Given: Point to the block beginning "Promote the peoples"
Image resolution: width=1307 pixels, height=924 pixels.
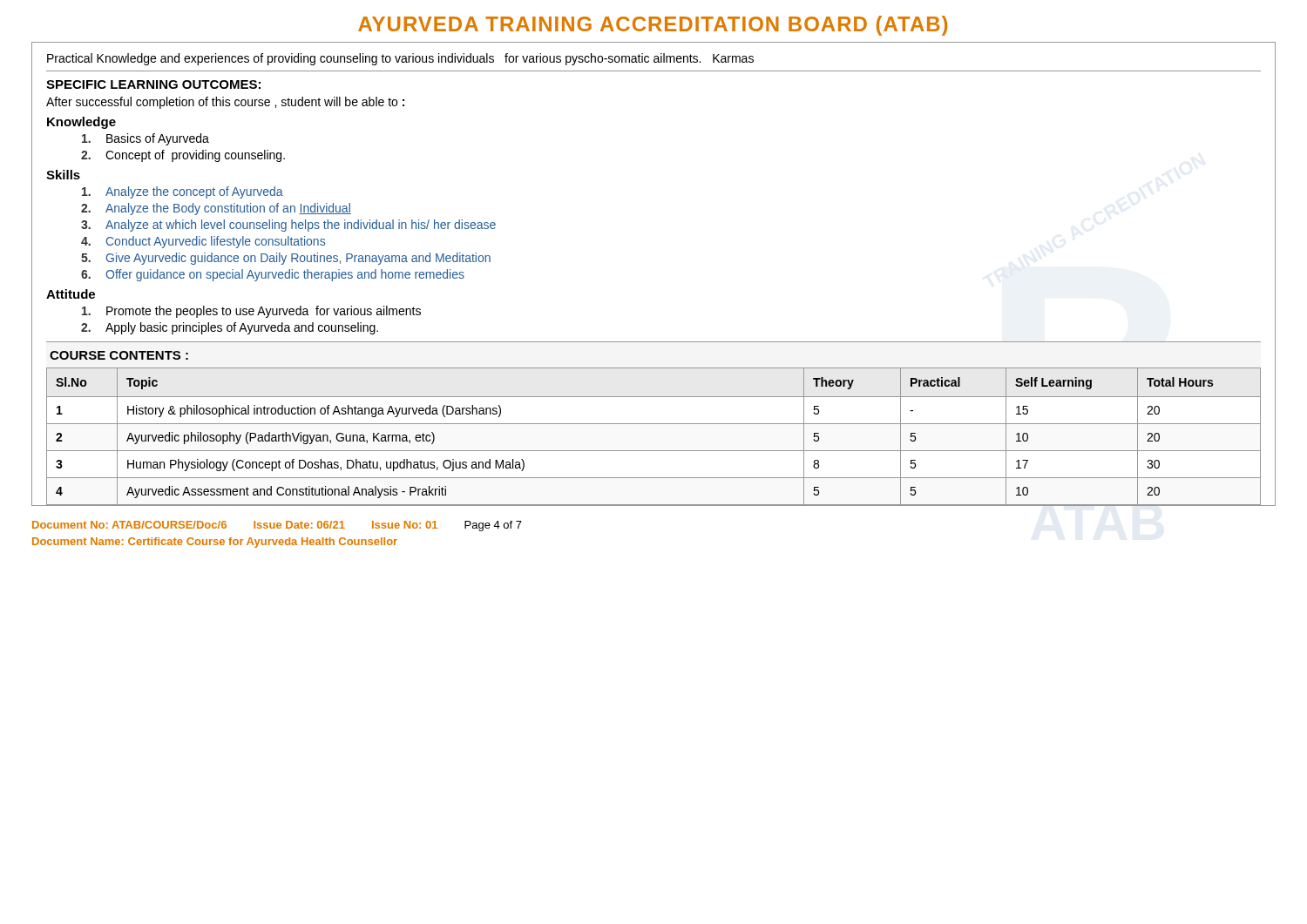Looking at the screenshot, I should (x=251, y=312).
